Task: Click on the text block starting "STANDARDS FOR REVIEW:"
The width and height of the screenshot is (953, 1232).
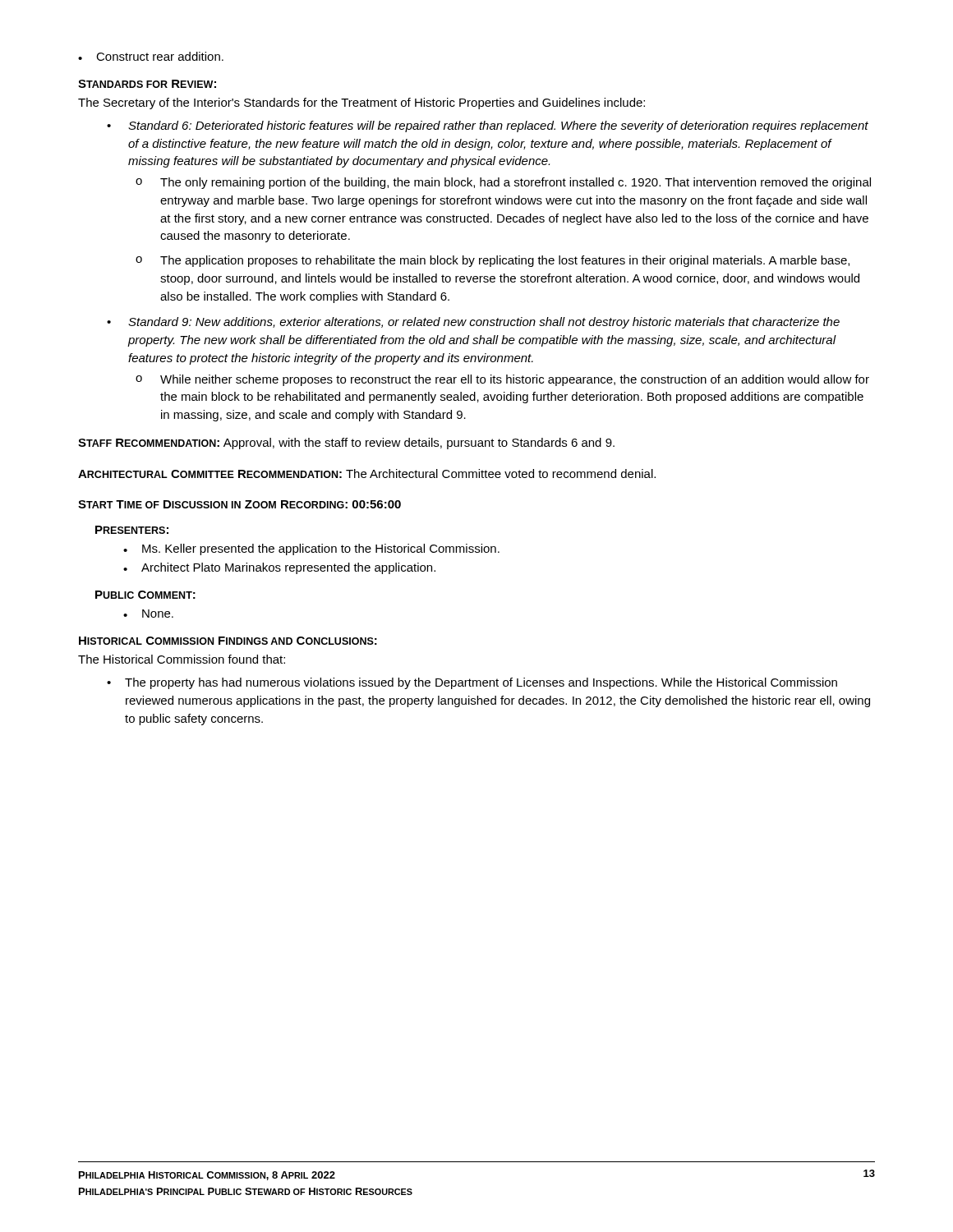Action: [x=148, y=83]
